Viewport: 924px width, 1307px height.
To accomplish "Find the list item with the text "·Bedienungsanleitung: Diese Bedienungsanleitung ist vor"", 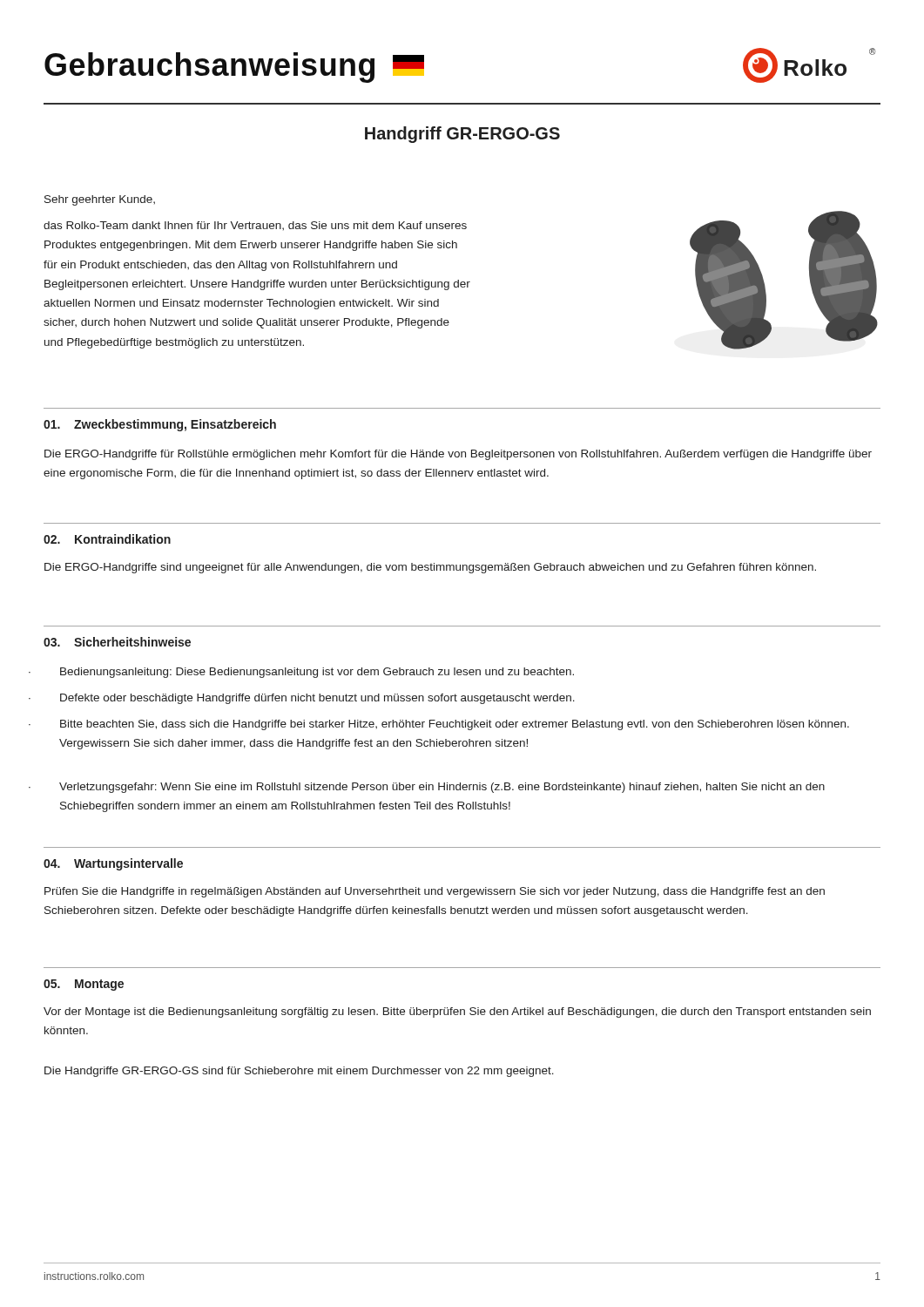I will coord(309,672).
